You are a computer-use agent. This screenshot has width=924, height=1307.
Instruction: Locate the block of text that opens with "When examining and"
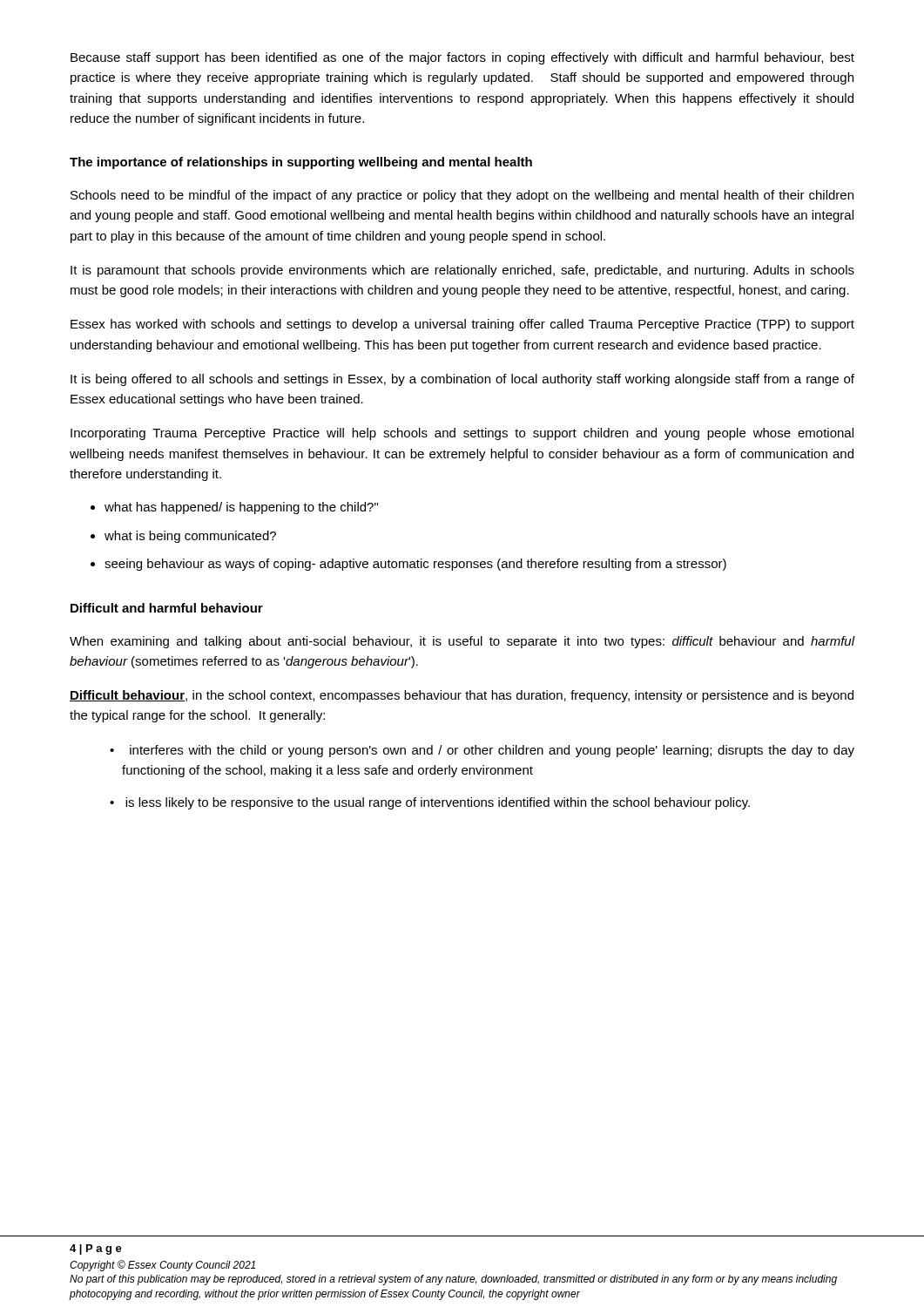(462, 651)
